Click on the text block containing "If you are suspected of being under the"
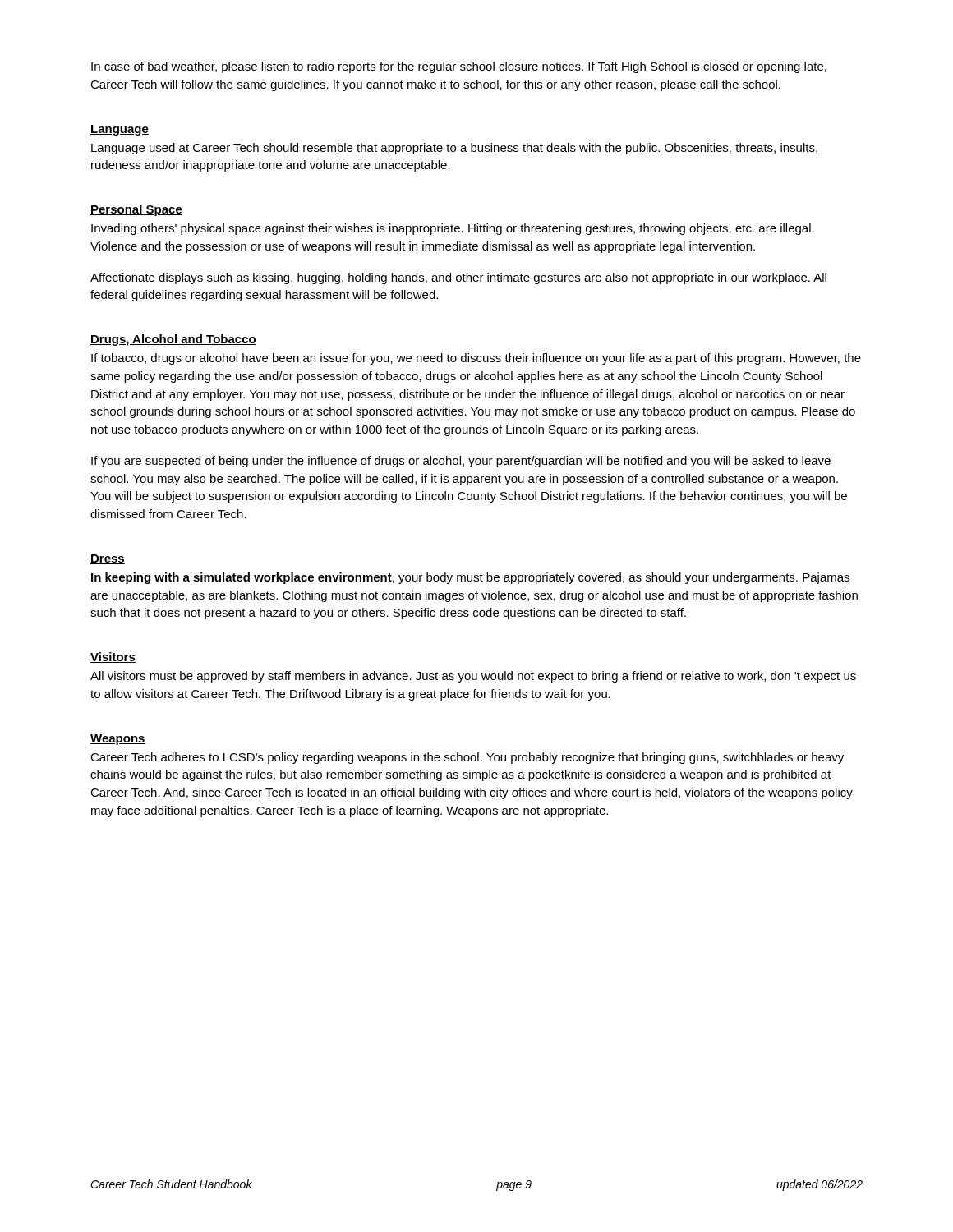The image size is (953, 1232). click(469, 487)
